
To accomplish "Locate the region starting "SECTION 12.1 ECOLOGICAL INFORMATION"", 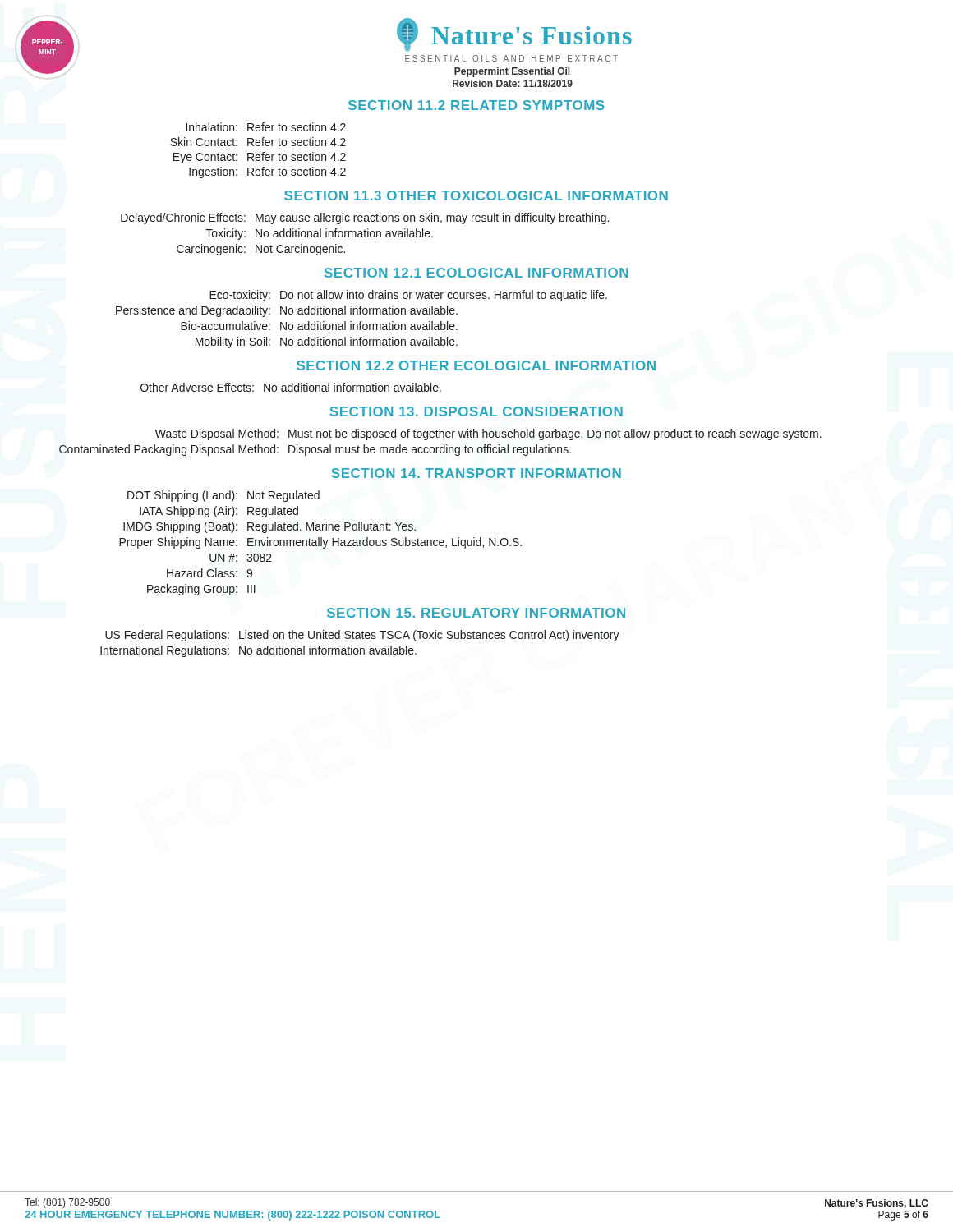I will click(476, 273).
